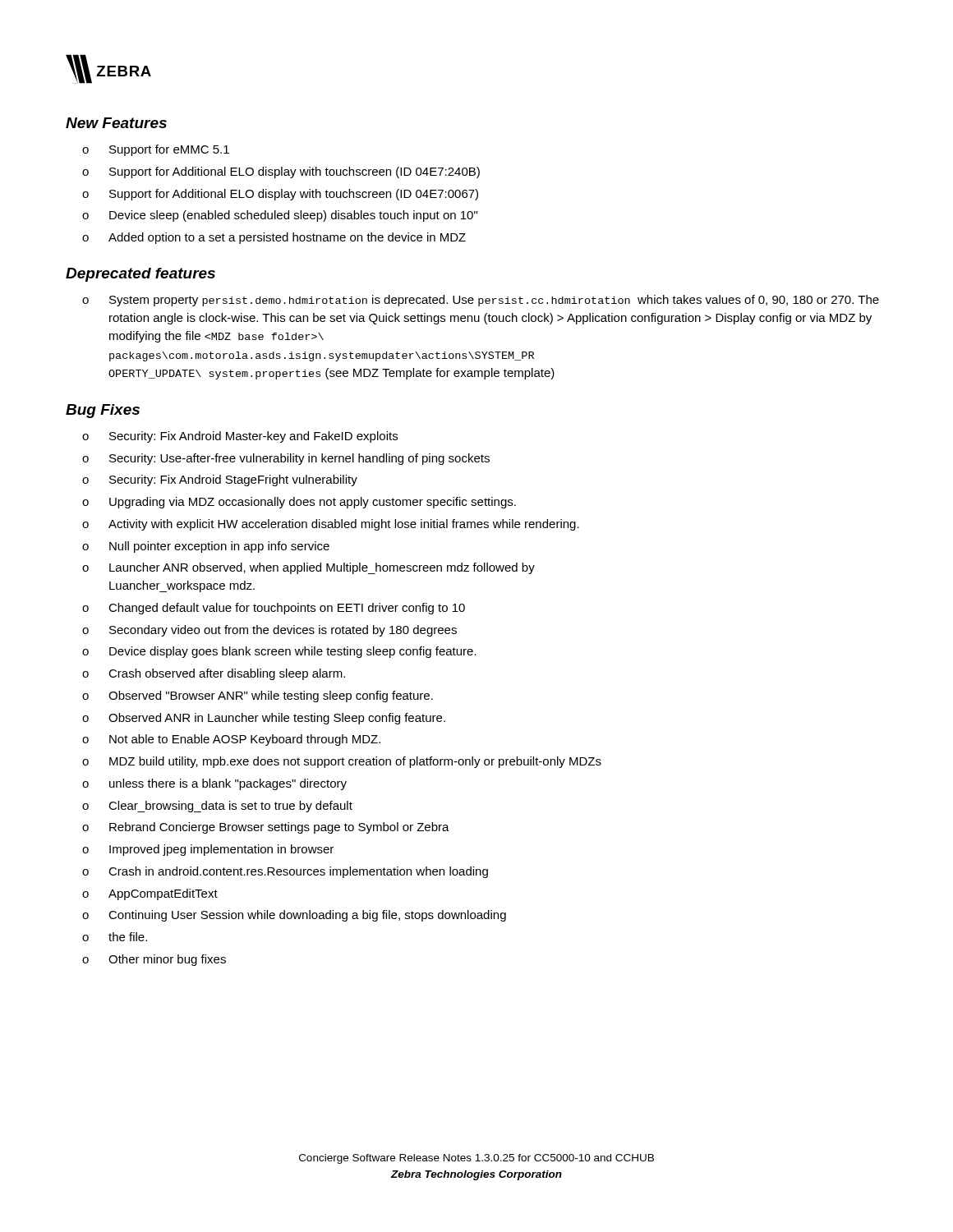Navigate to the element starting "oSecurity: Fix Android StageFright vulnerability"
The image size is (953, 1232).
(220, 480)
